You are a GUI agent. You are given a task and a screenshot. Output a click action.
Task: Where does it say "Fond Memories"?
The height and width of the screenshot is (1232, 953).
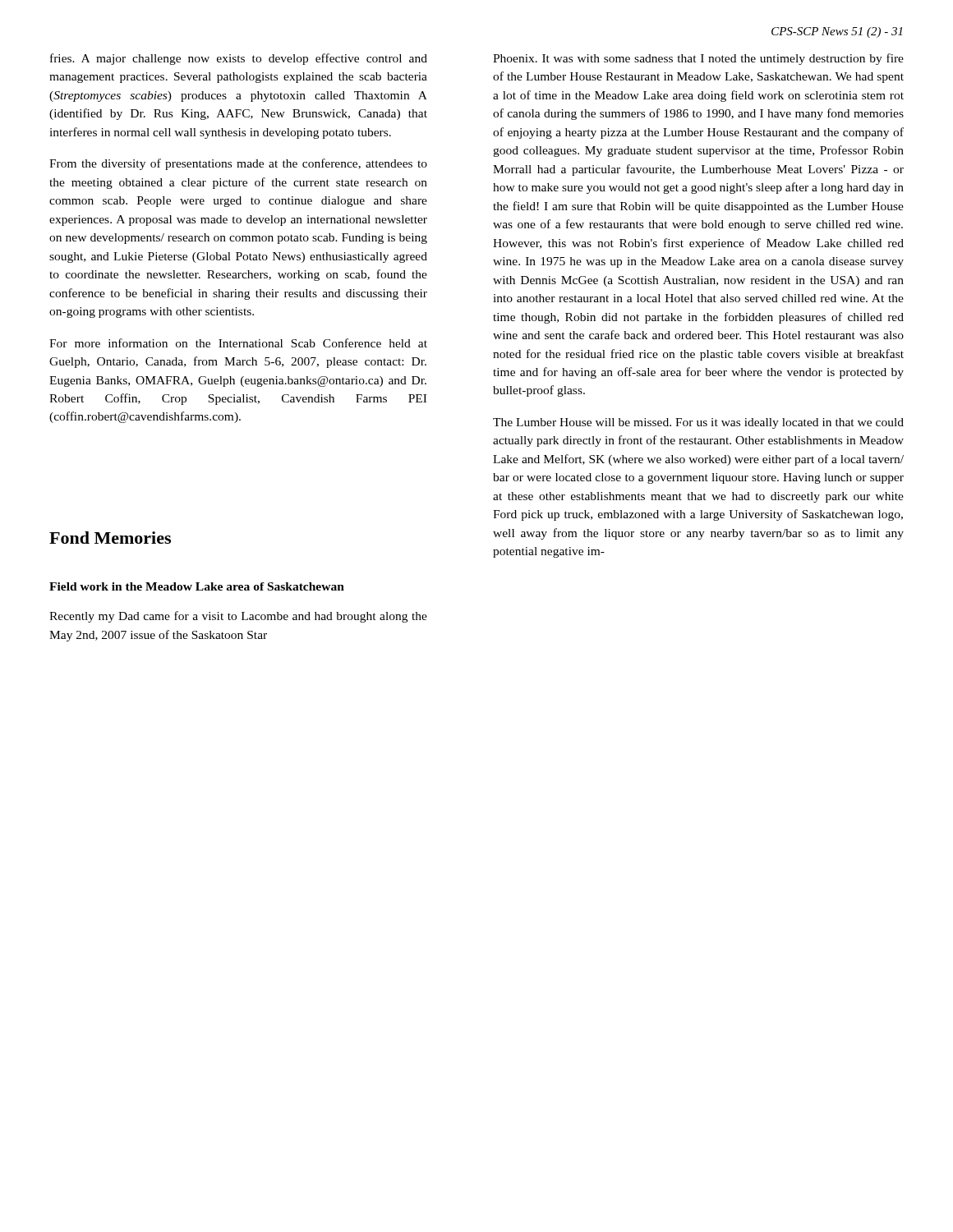point(110,537)
